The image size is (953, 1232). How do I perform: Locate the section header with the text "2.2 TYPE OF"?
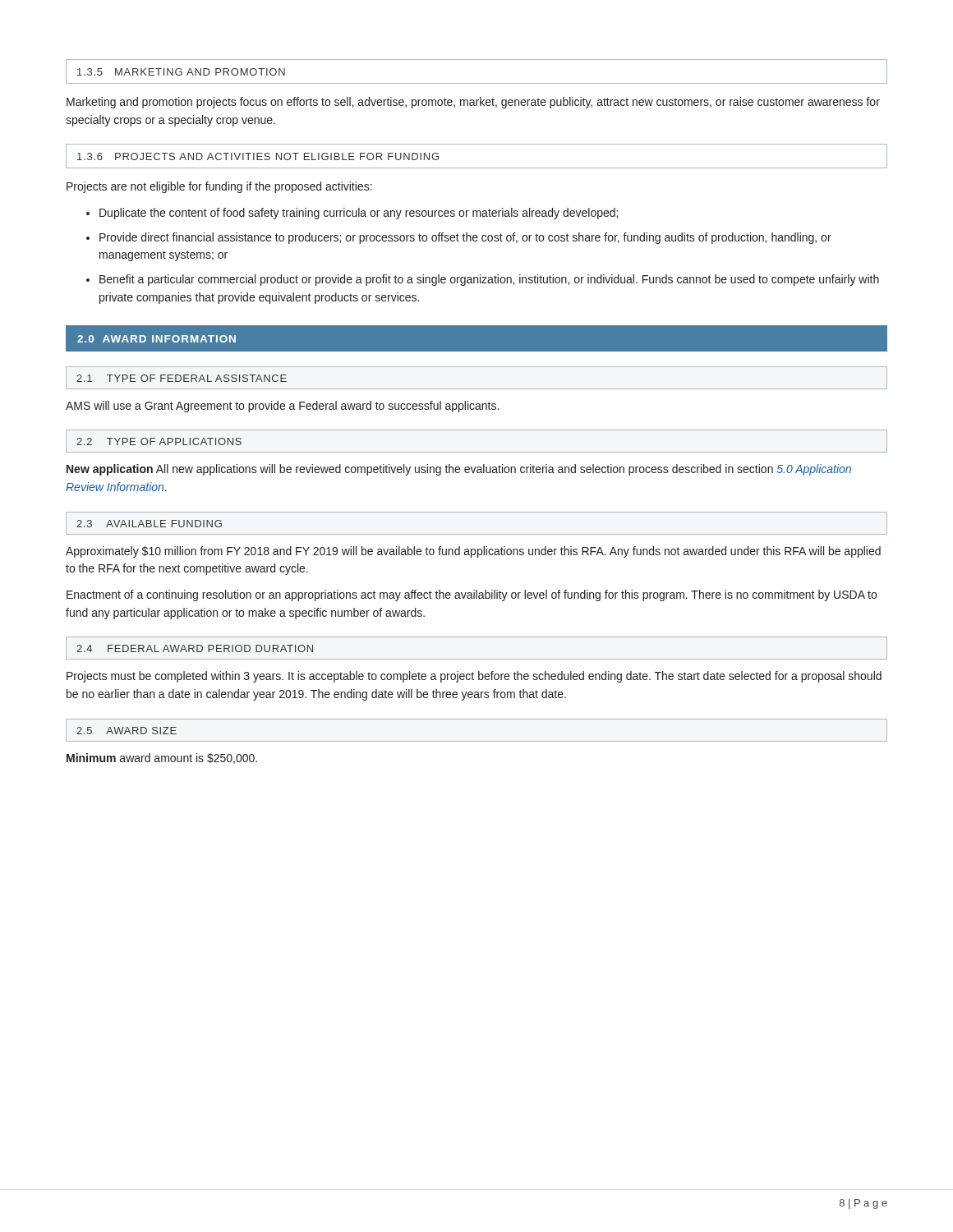[x=159, y=442]
